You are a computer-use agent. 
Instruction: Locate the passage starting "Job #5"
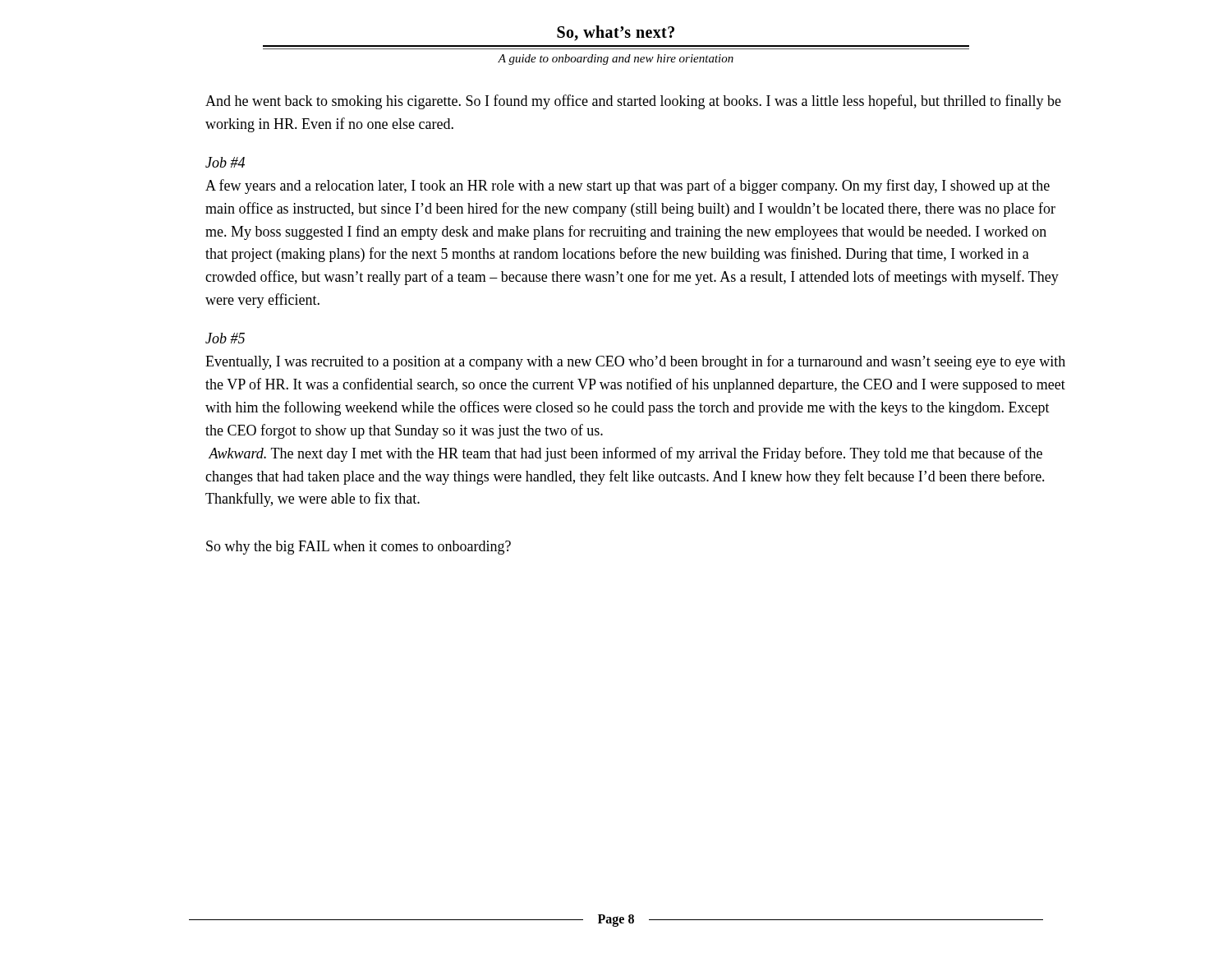coord(225,339)
